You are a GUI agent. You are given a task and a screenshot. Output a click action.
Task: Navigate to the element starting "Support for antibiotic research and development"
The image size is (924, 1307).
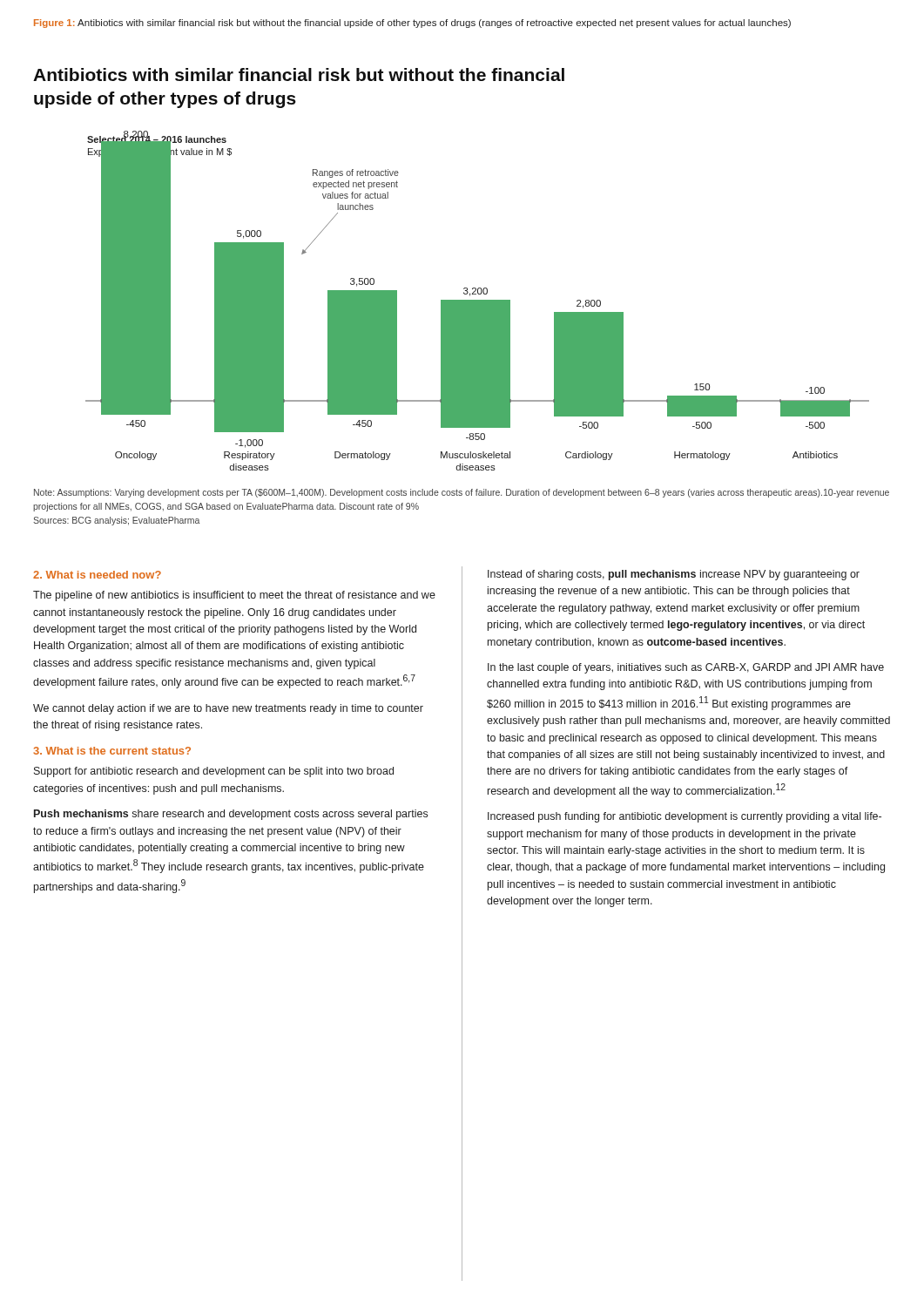pyautogui.click(x=235, y=830)
